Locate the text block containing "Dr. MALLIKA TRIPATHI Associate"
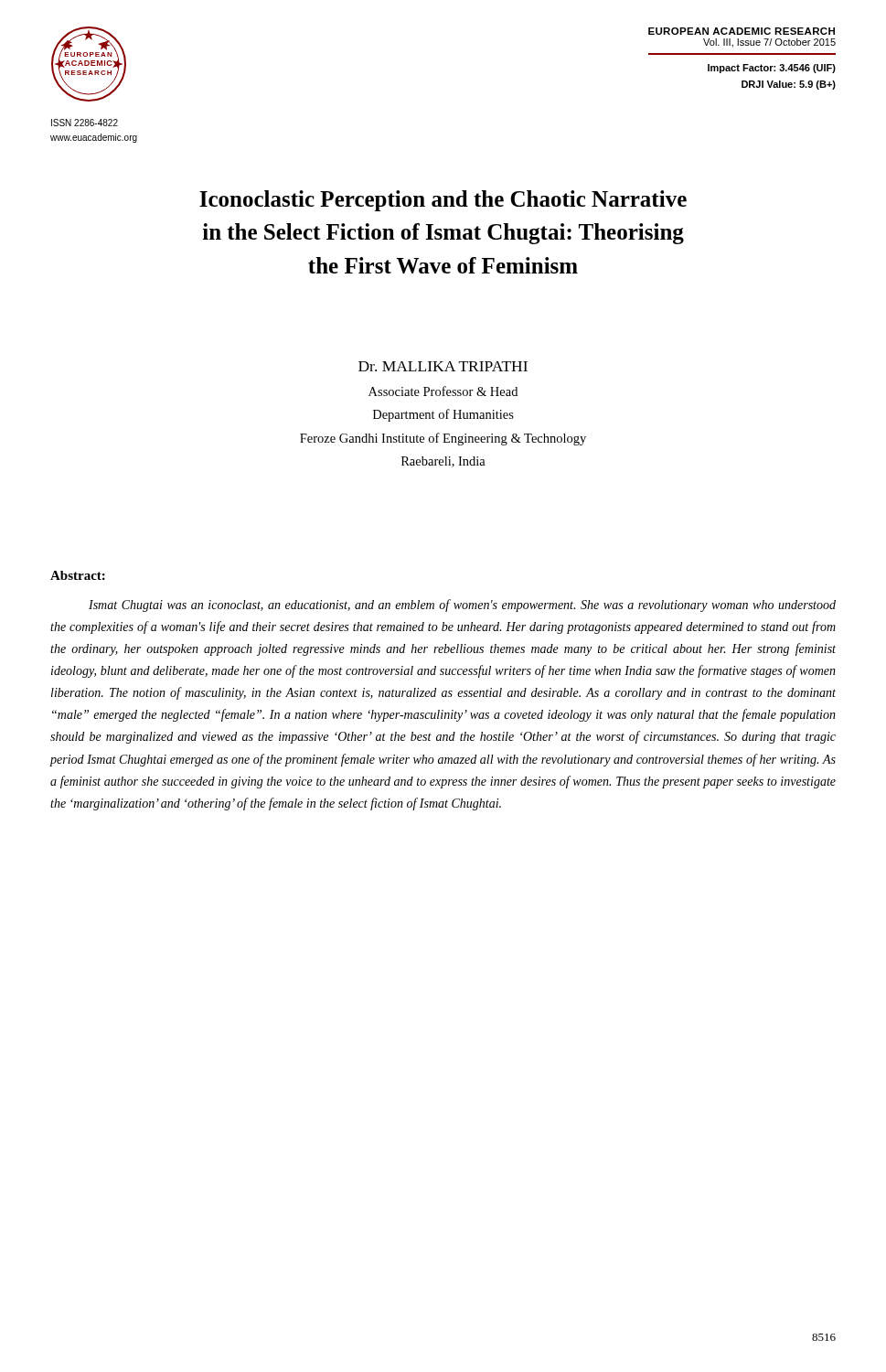Screen dimensions: 1372x886 [443, 415]
